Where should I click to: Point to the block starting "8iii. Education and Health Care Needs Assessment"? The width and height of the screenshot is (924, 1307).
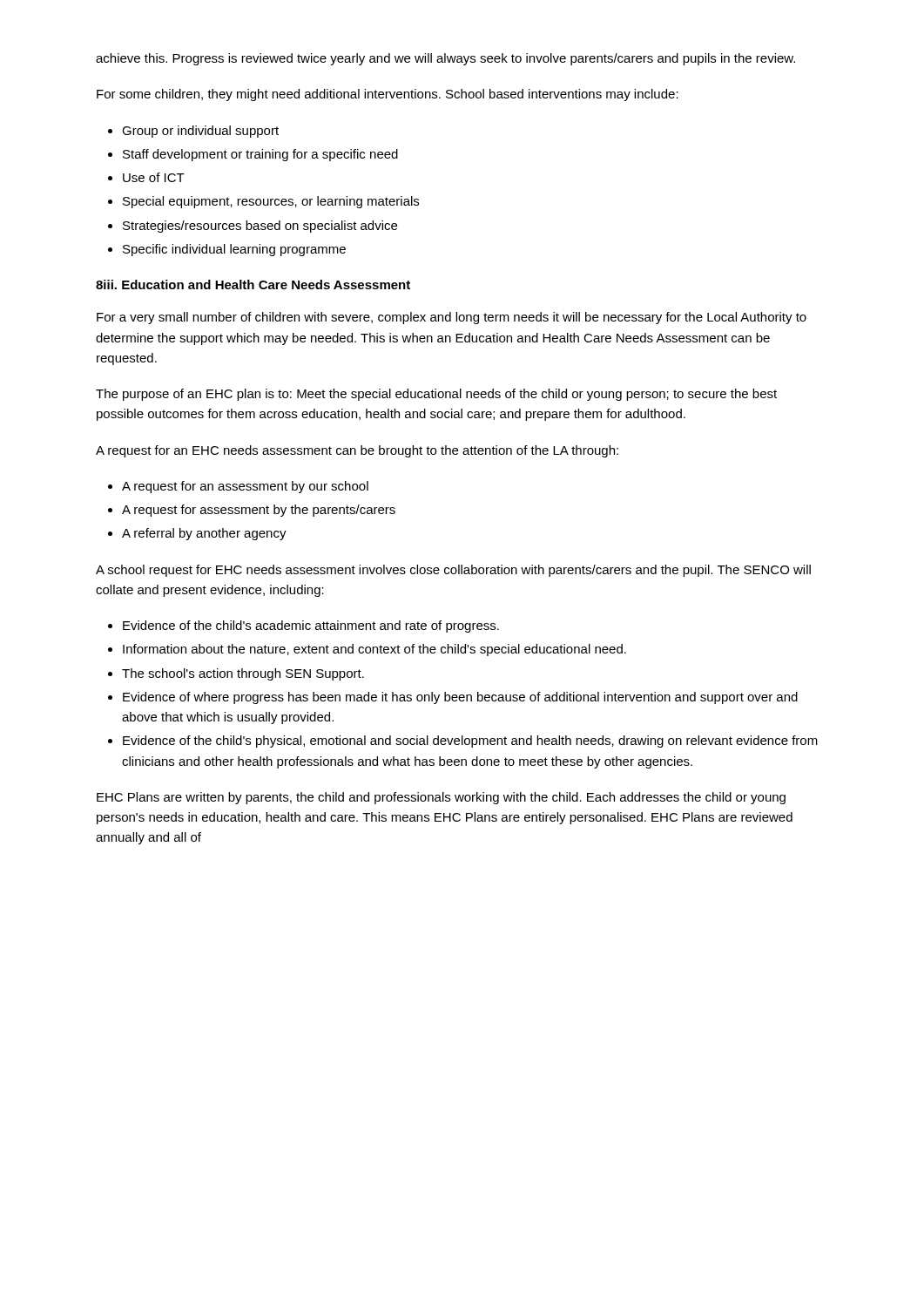click(253, 284)
